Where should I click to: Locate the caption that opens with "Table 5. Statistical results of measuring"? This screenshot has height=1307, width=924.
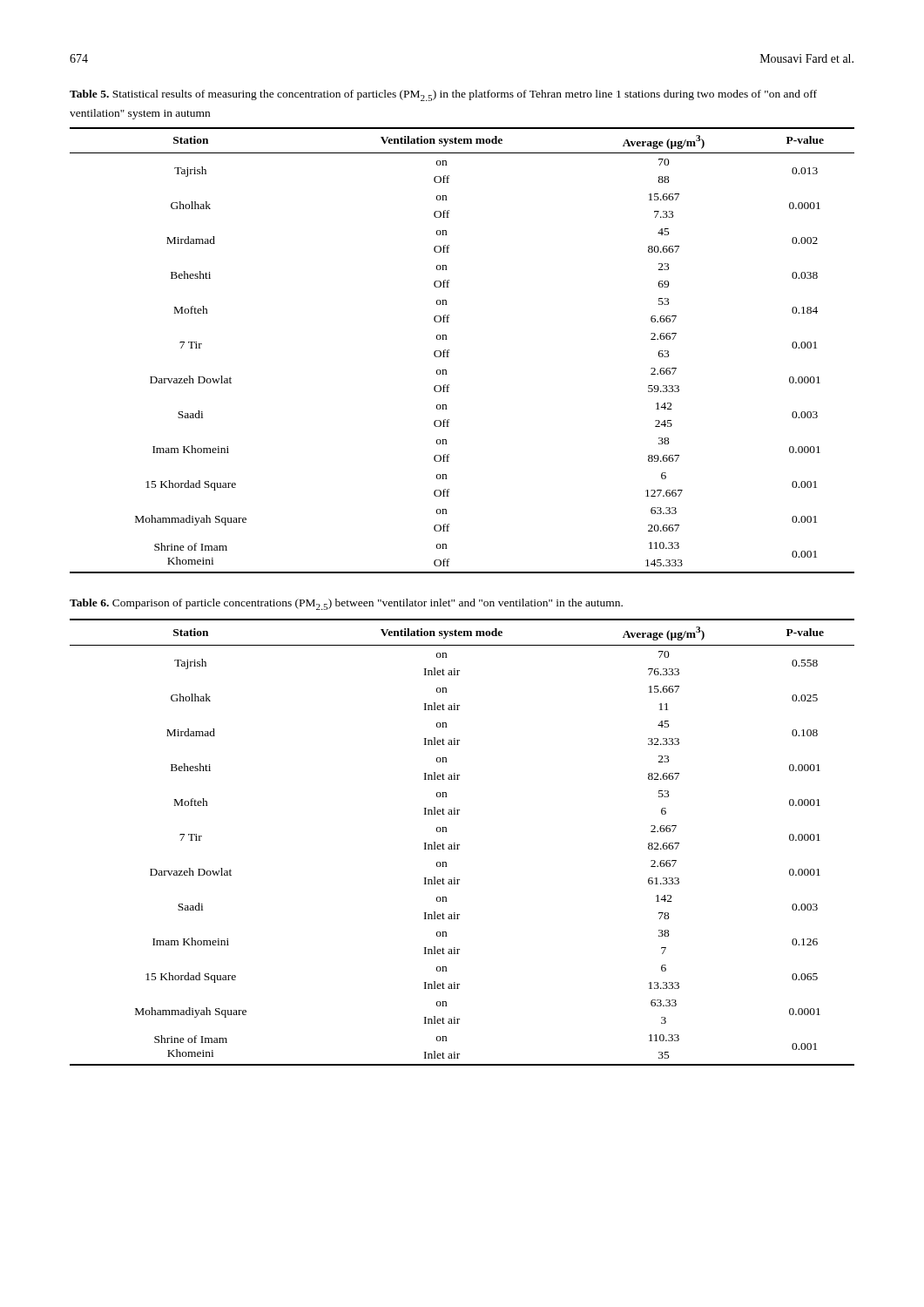[x=443, y=103]
